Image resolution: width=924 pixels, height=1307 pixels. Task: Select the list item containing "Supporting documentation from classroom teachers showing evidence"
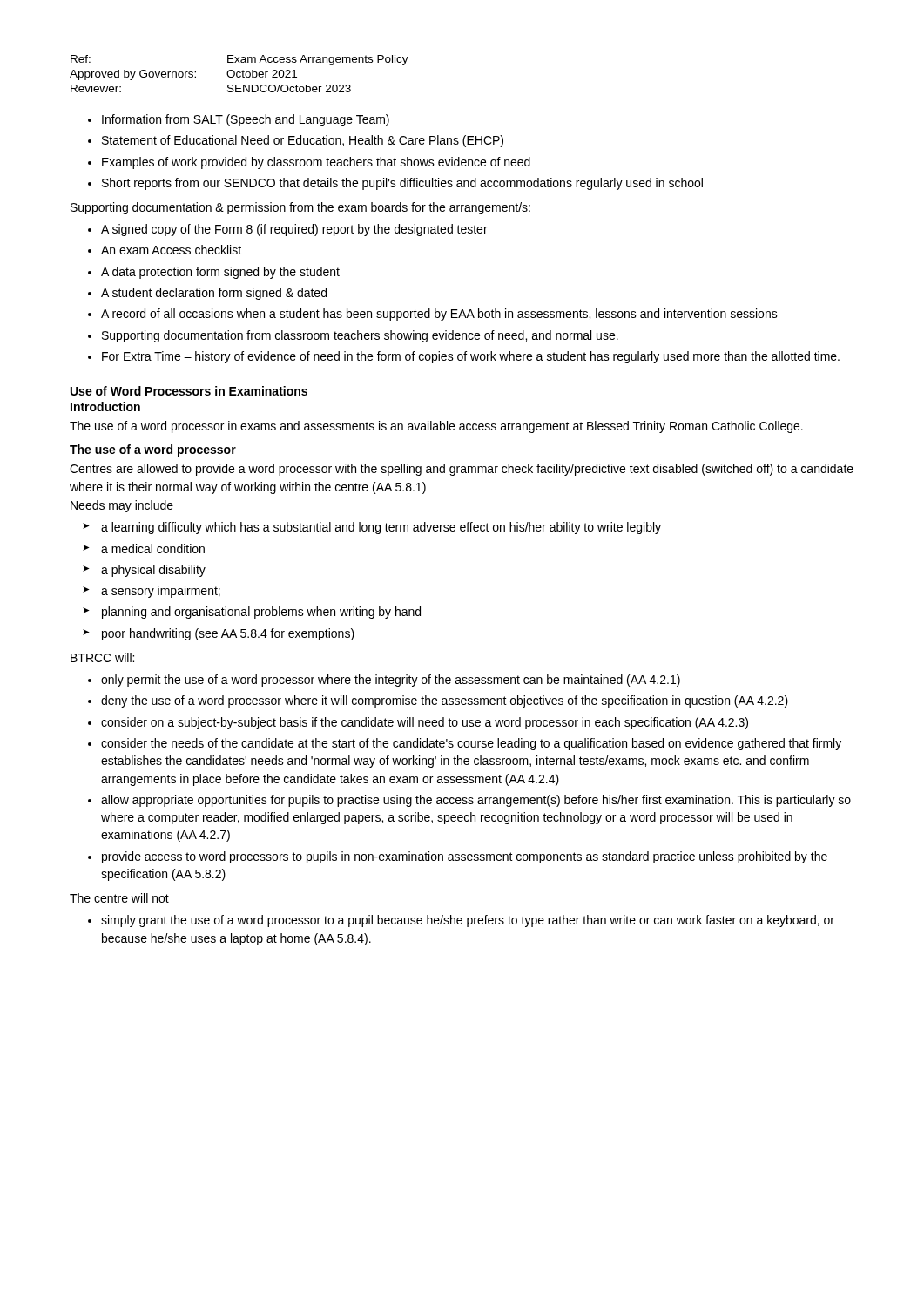360,335
